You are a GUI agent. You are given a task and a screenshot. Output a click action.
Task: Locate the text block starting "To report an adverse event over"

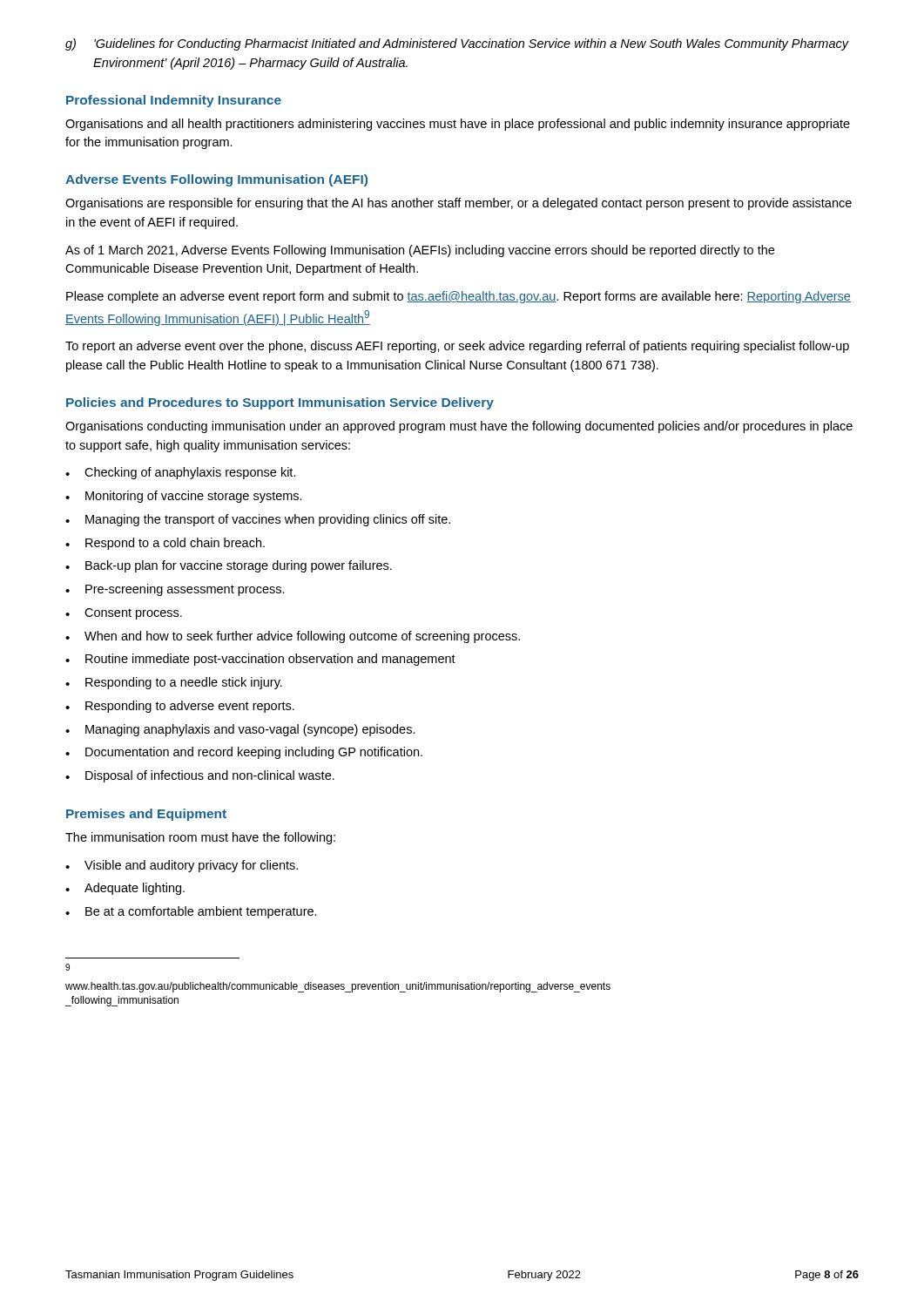(x=457, y=356)
